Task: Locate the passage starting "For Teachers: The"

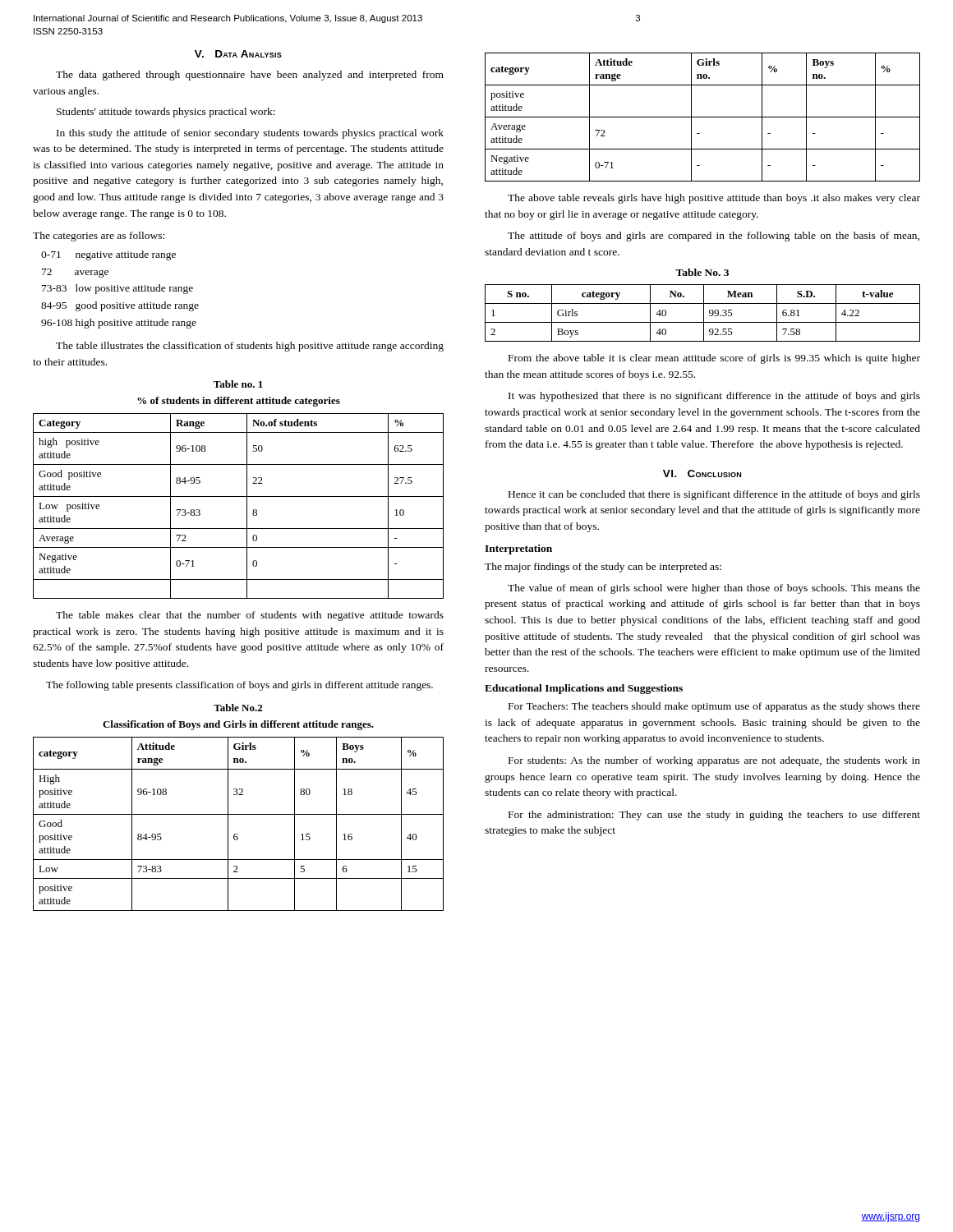Action: coord(702,722)
